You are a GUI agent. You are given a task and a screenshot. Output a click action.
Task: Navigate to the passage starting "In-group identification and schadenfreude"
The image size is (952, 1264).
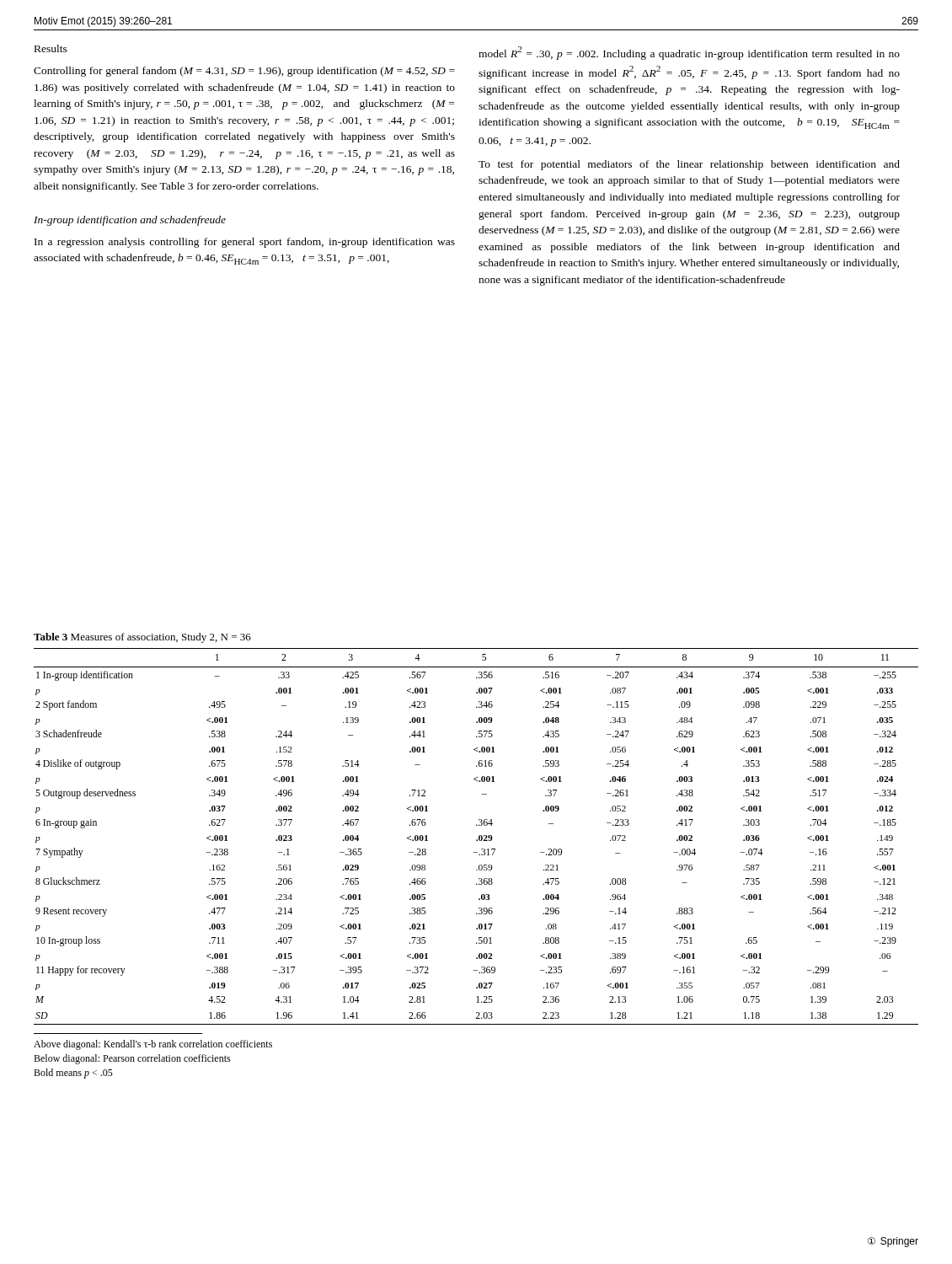coord(130,219)
